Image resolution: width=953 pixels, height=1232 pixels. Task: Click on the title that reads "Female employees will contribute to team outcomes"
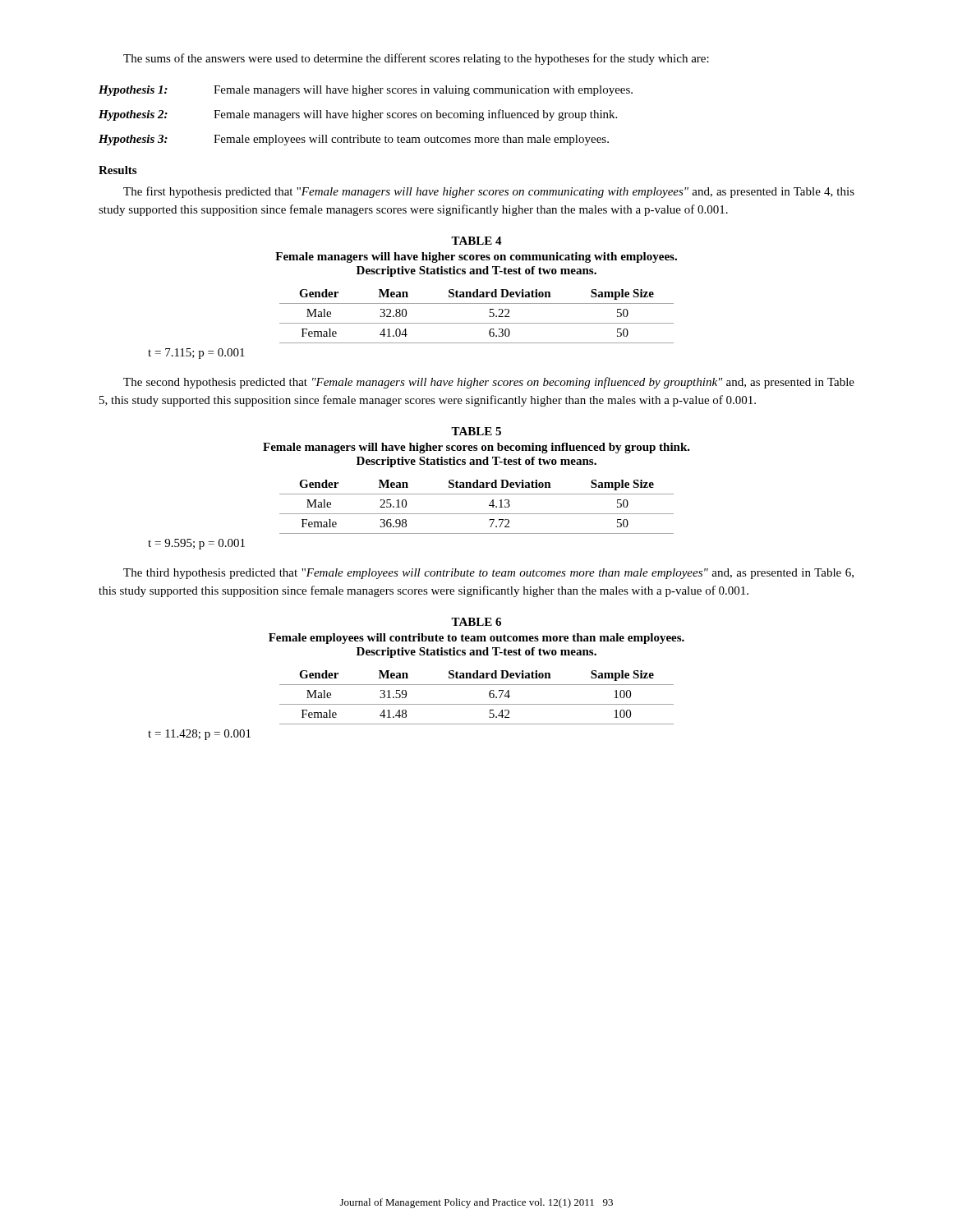[x=476, y=644]
